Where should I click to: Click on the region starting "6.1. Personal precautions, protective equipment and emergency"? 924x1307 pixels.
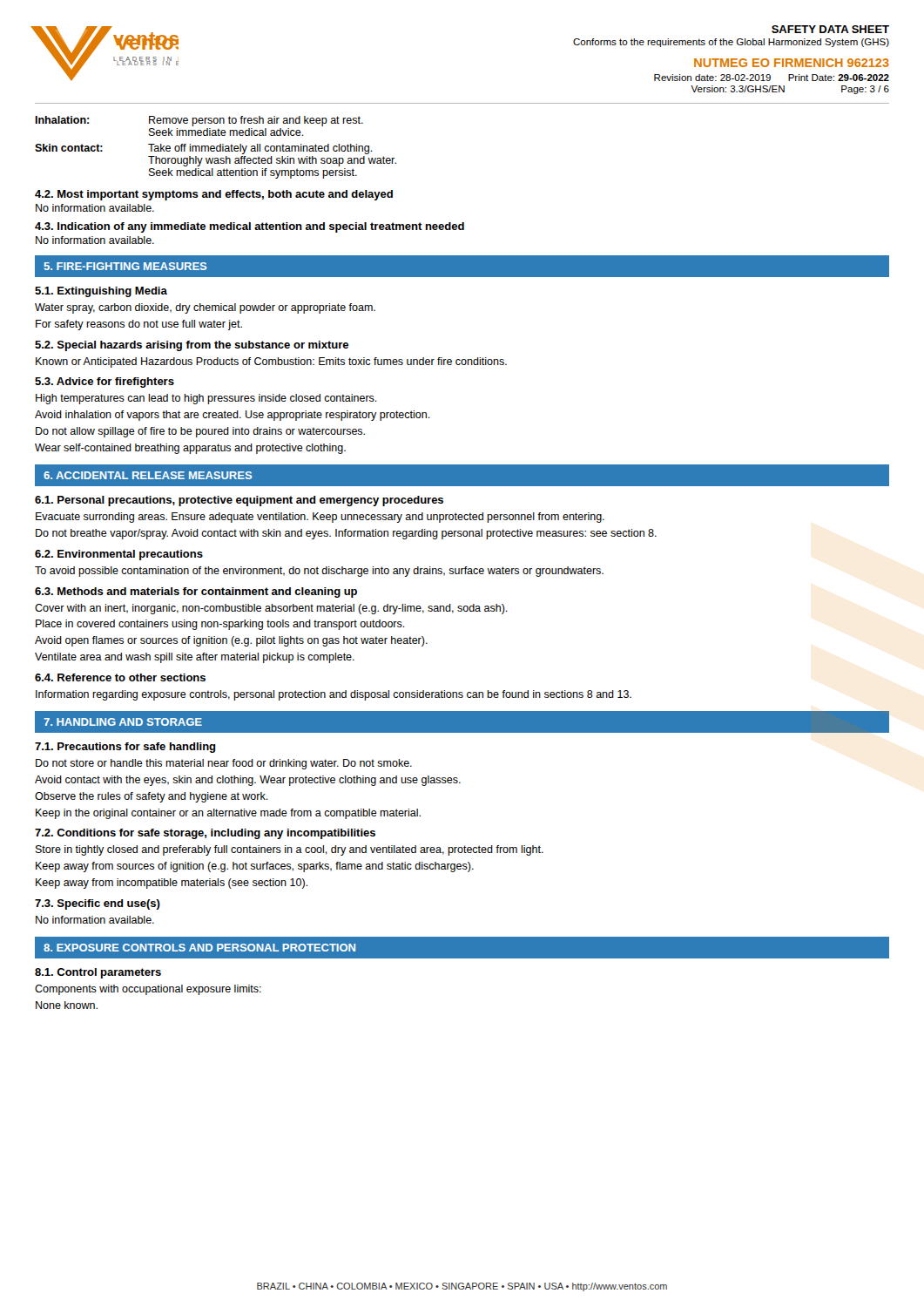[x=239, y=500]
